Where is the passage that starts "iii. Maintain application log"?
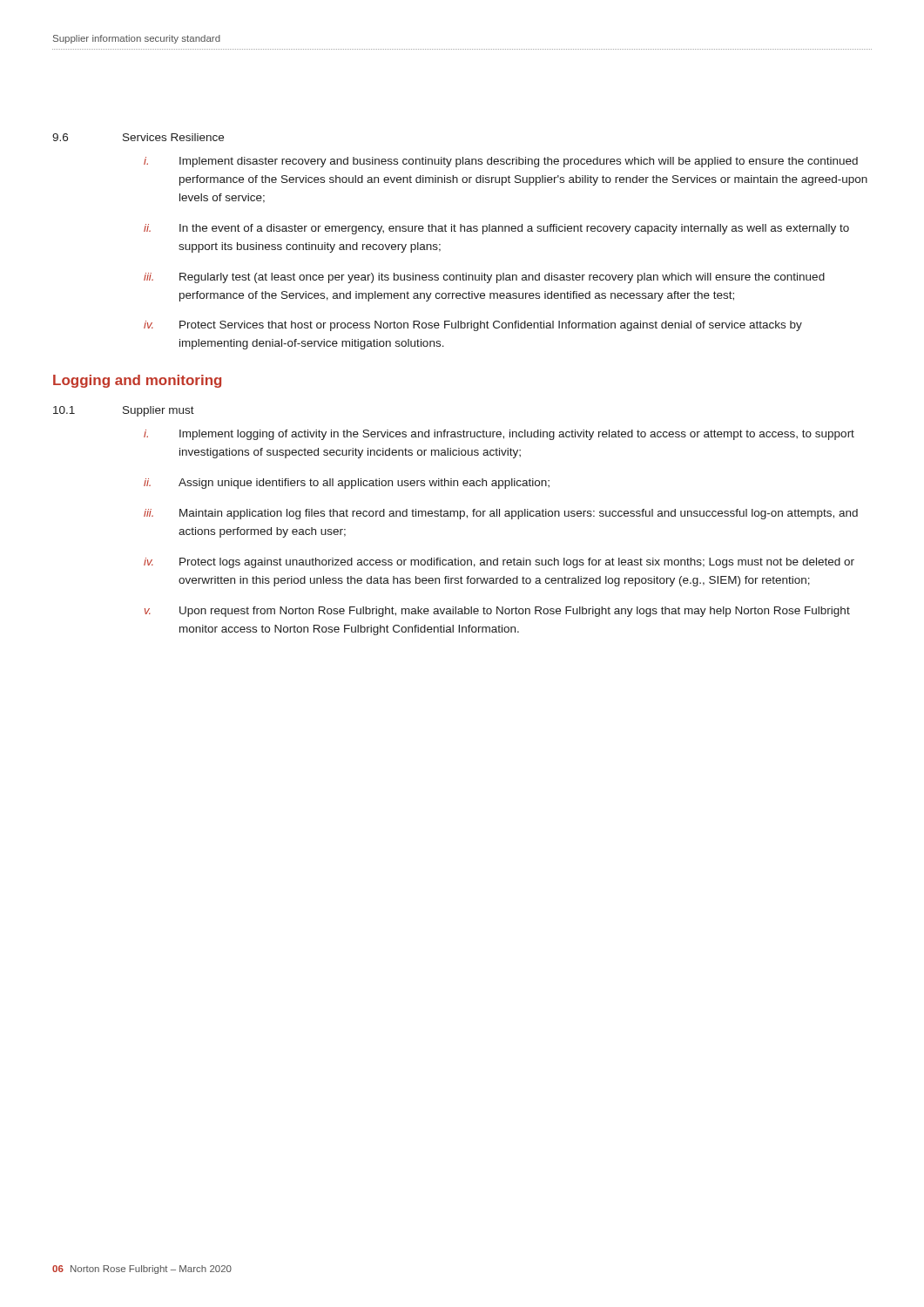The image size is (924, 1307). point(508,523)
